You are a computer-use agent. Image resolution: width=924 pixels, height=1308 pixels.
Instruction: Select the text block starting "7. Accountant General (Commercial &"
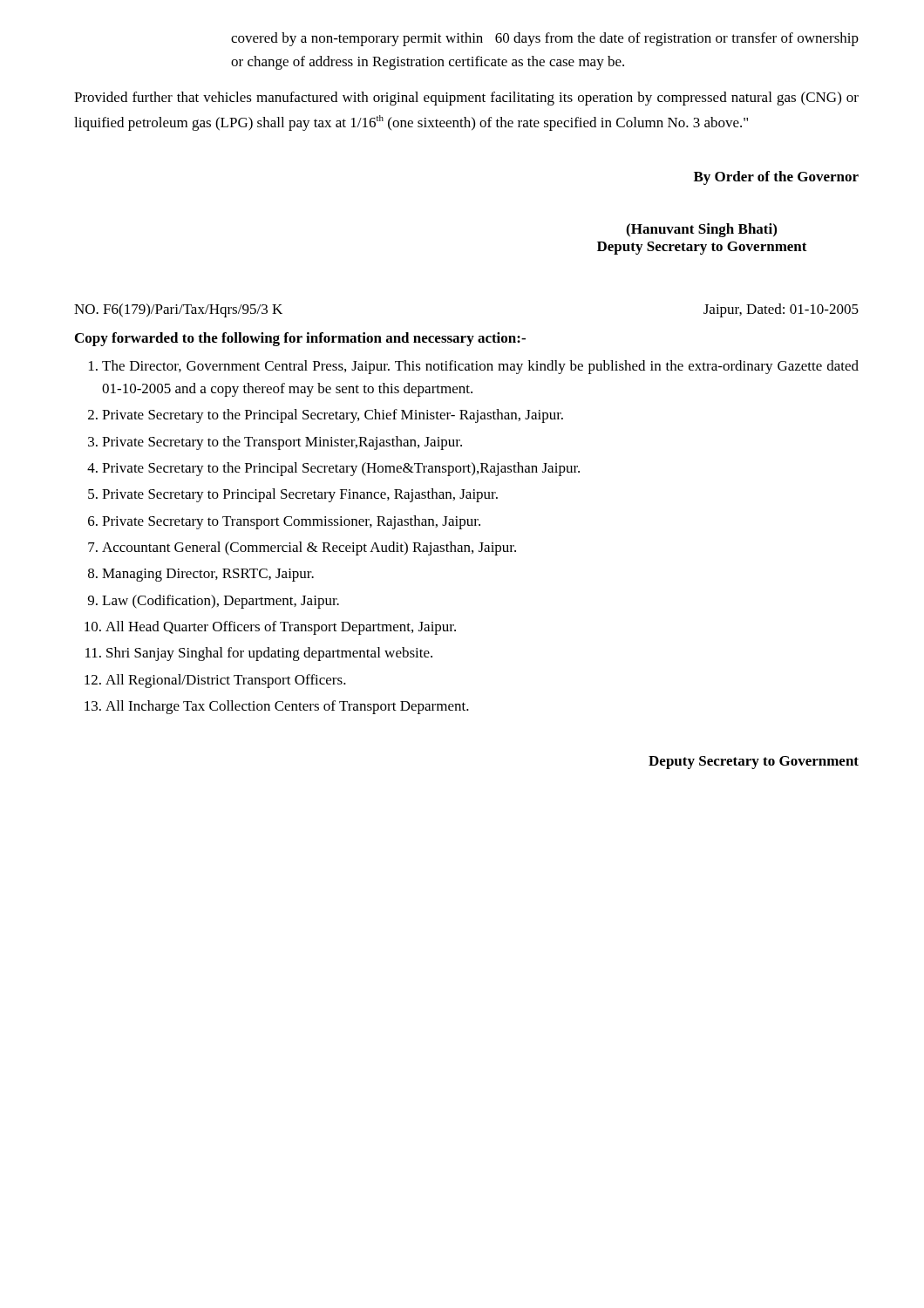[466, 548]
